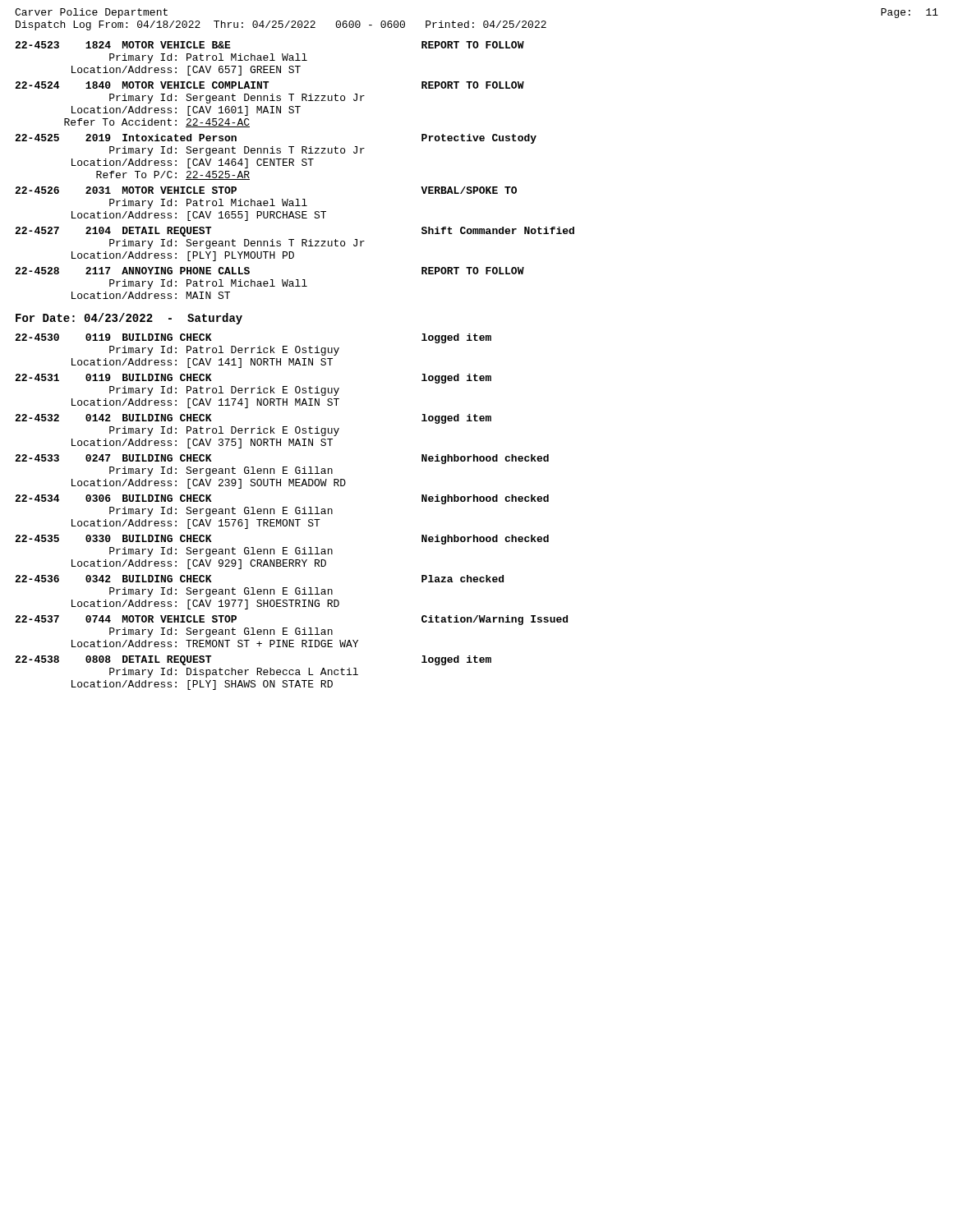Image resolution: width=953 pixels, height=1232 pixels.
Task: Find the element starting "22-4537 0744 MOTOR VEHICLE STOPCitation/Warning Issued"
Action: (476, 632)
